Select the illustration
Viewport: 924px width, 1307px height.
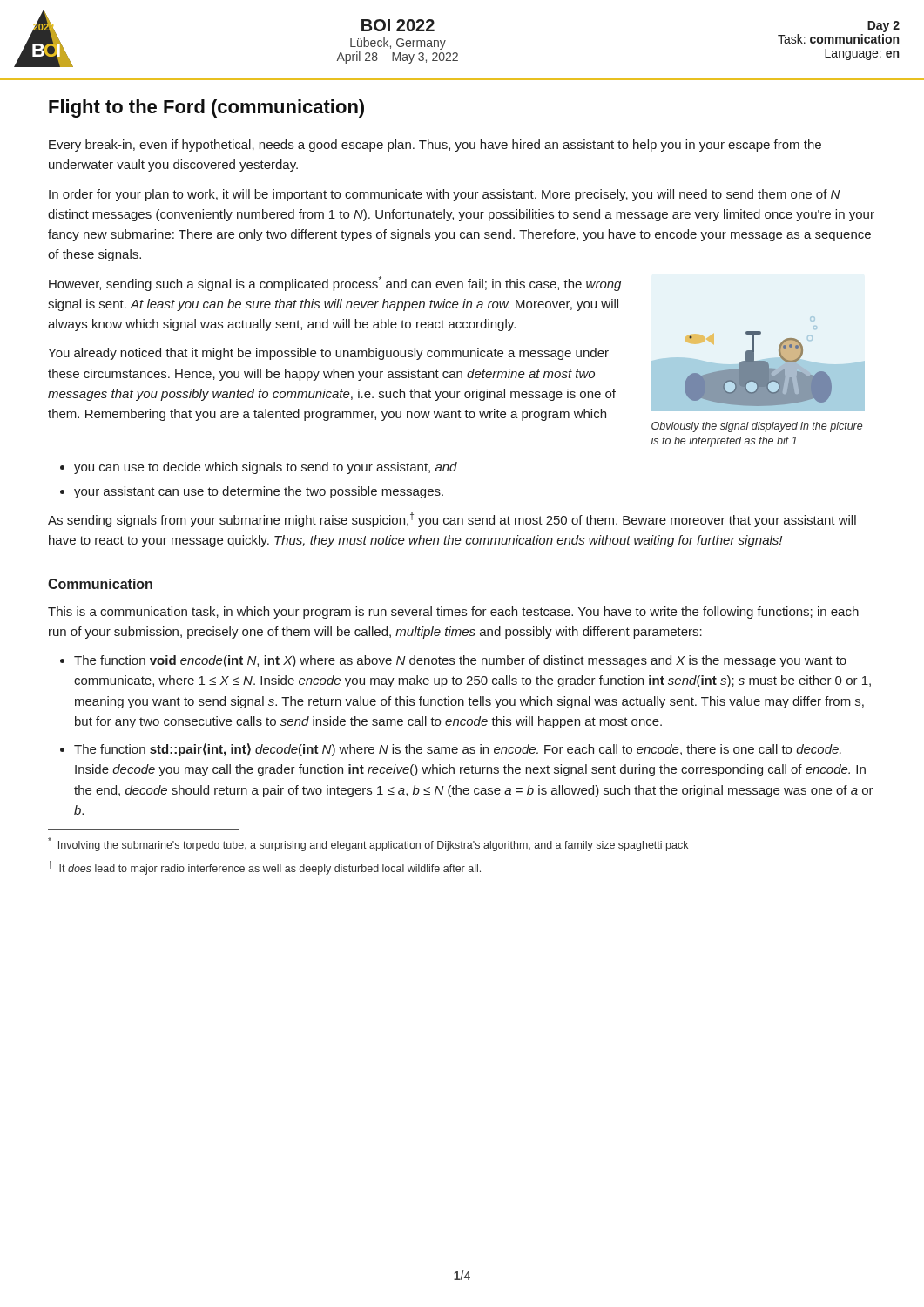coord(758,343)
